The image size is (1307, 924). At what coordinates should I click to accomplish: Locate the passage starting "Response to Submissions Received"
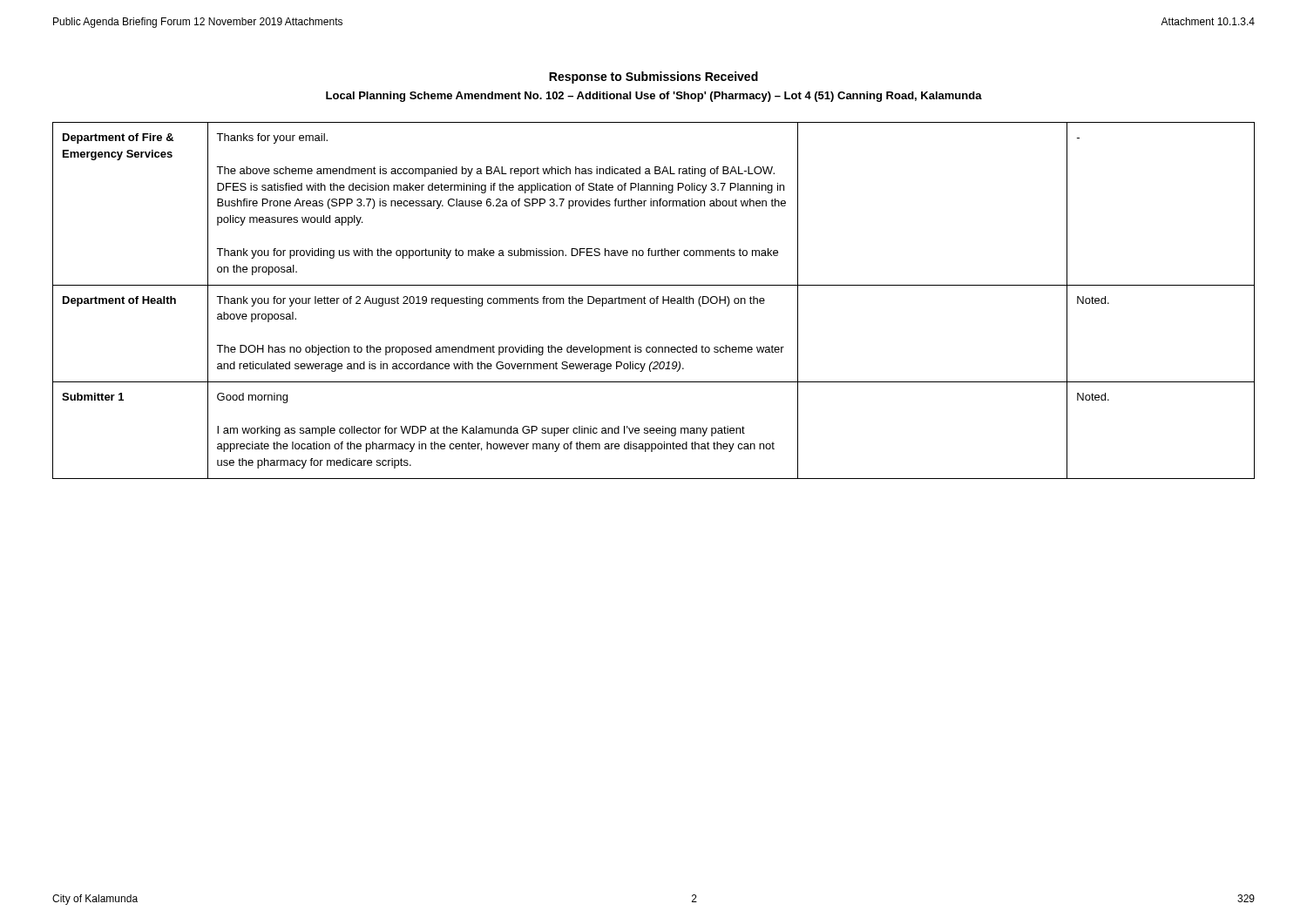coord(654,77)
